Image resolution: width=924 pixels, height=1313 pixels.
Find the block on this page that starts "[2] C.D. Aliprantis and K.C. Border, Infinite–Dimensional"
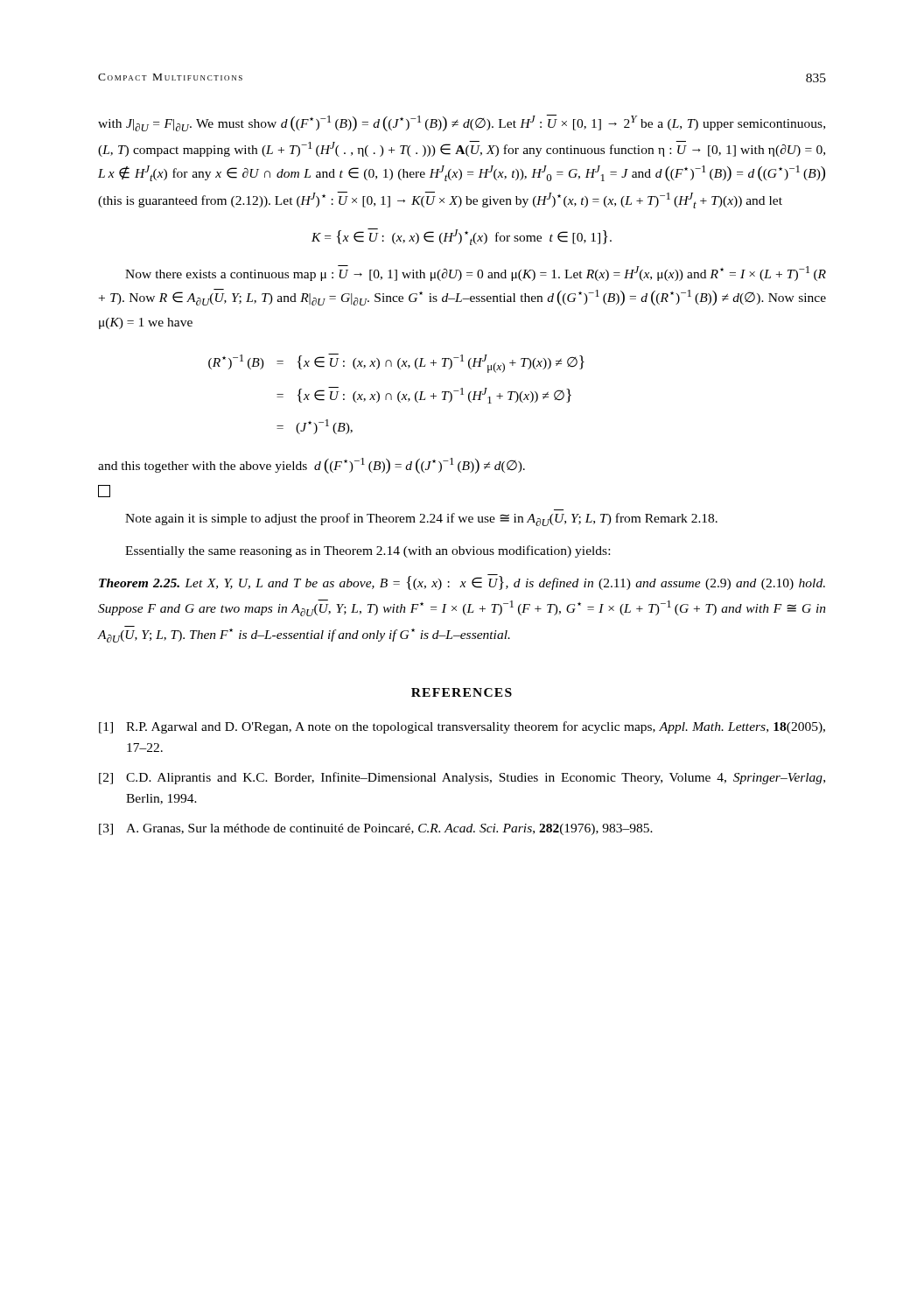click(x=462, y=788)
